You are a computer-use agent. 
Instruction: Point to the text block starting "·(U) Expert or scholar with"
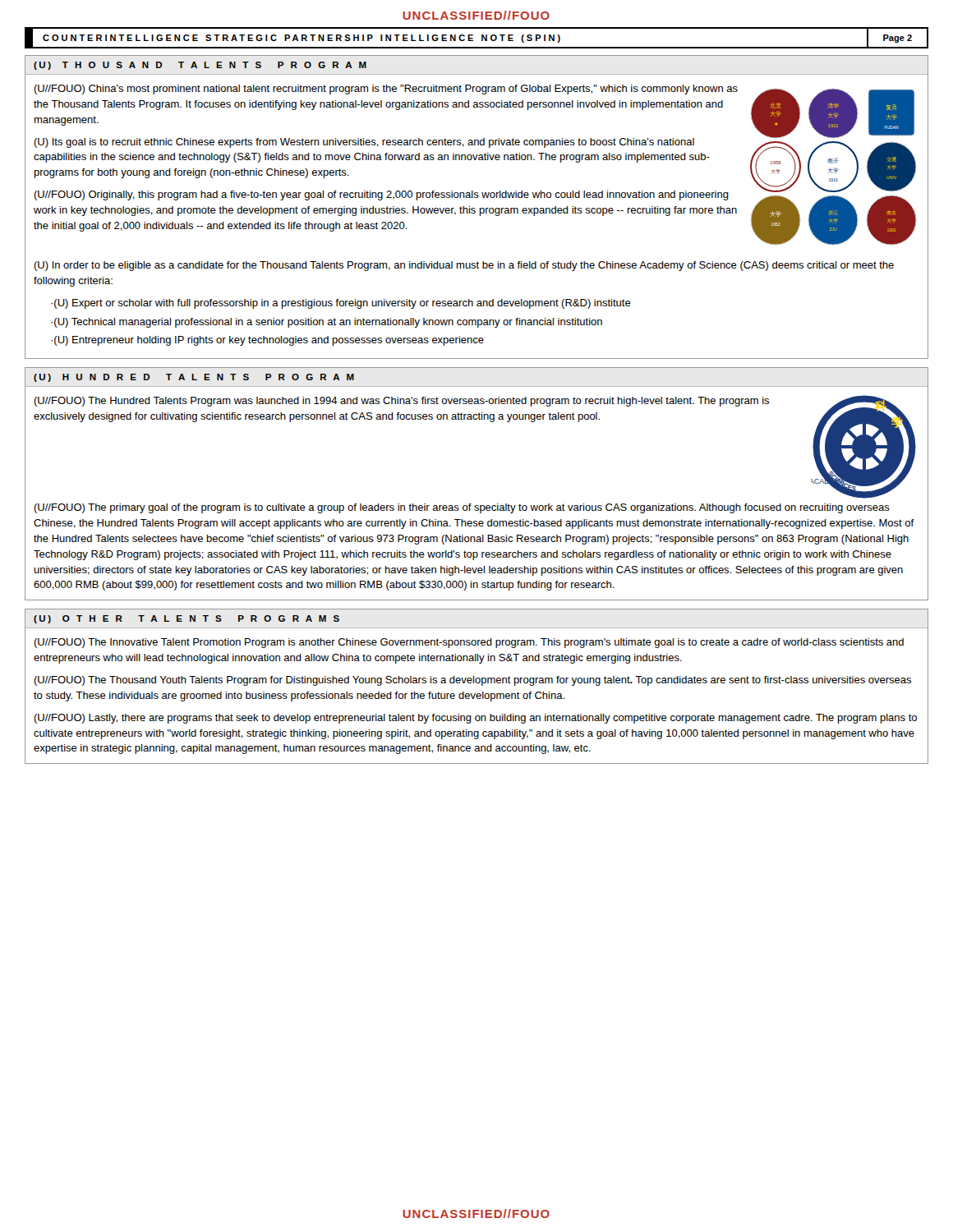(340, 302)
